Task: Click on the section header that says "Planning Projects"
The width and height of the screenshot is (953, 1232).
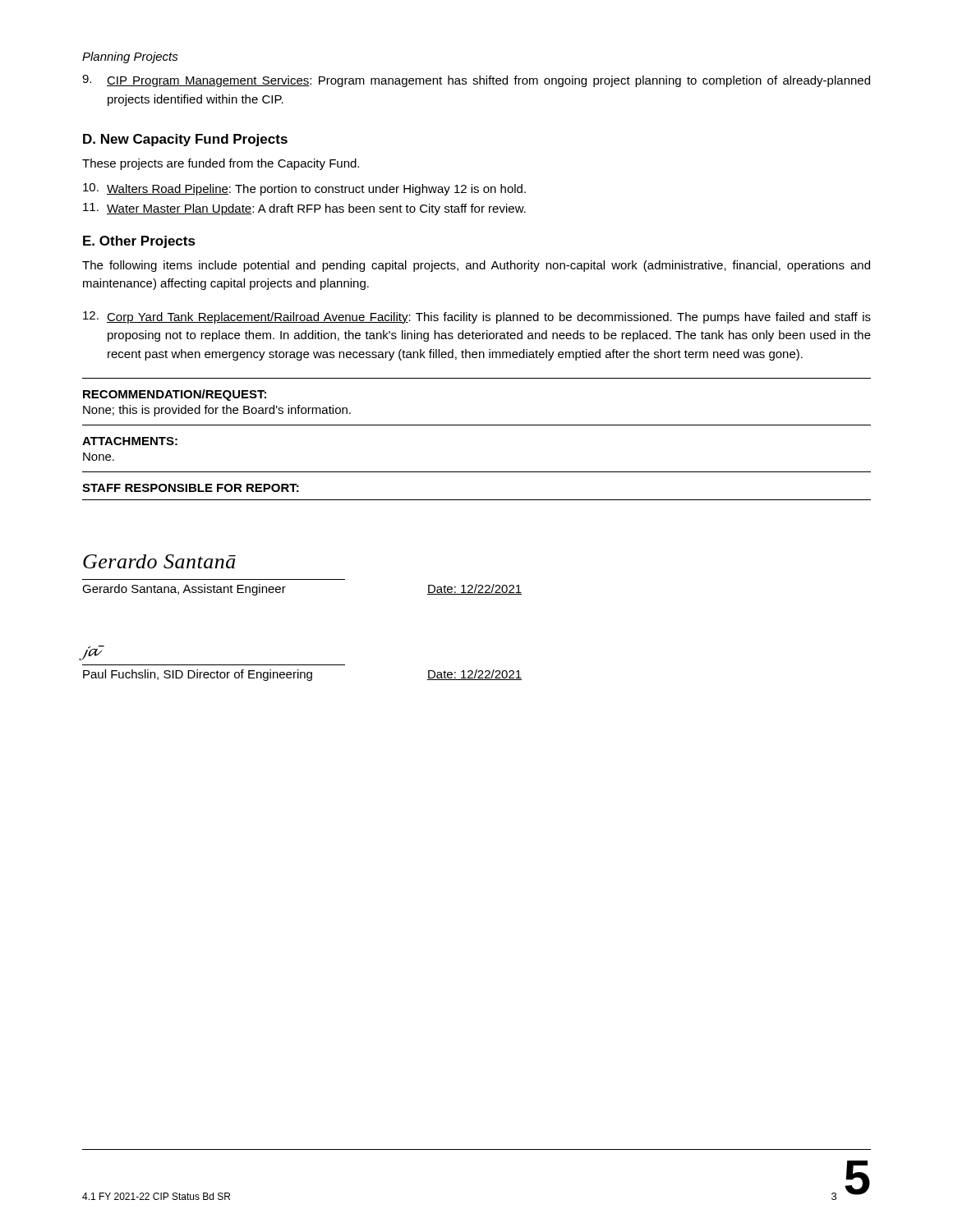Action: pos(130,56)
